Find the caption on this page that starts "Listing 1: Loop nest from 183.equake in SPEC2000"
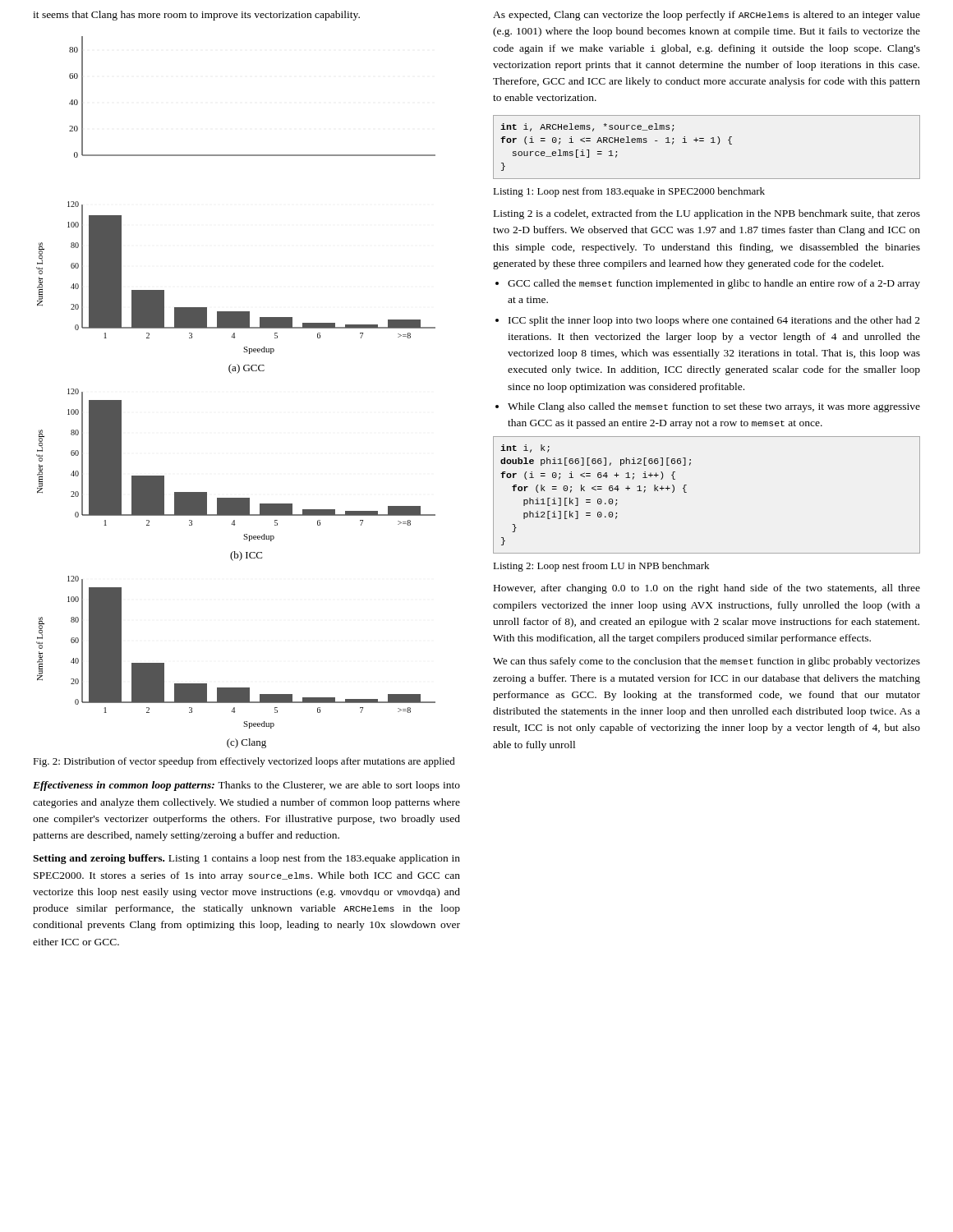Screen dimensions: 1232x953 pos(629,191)
